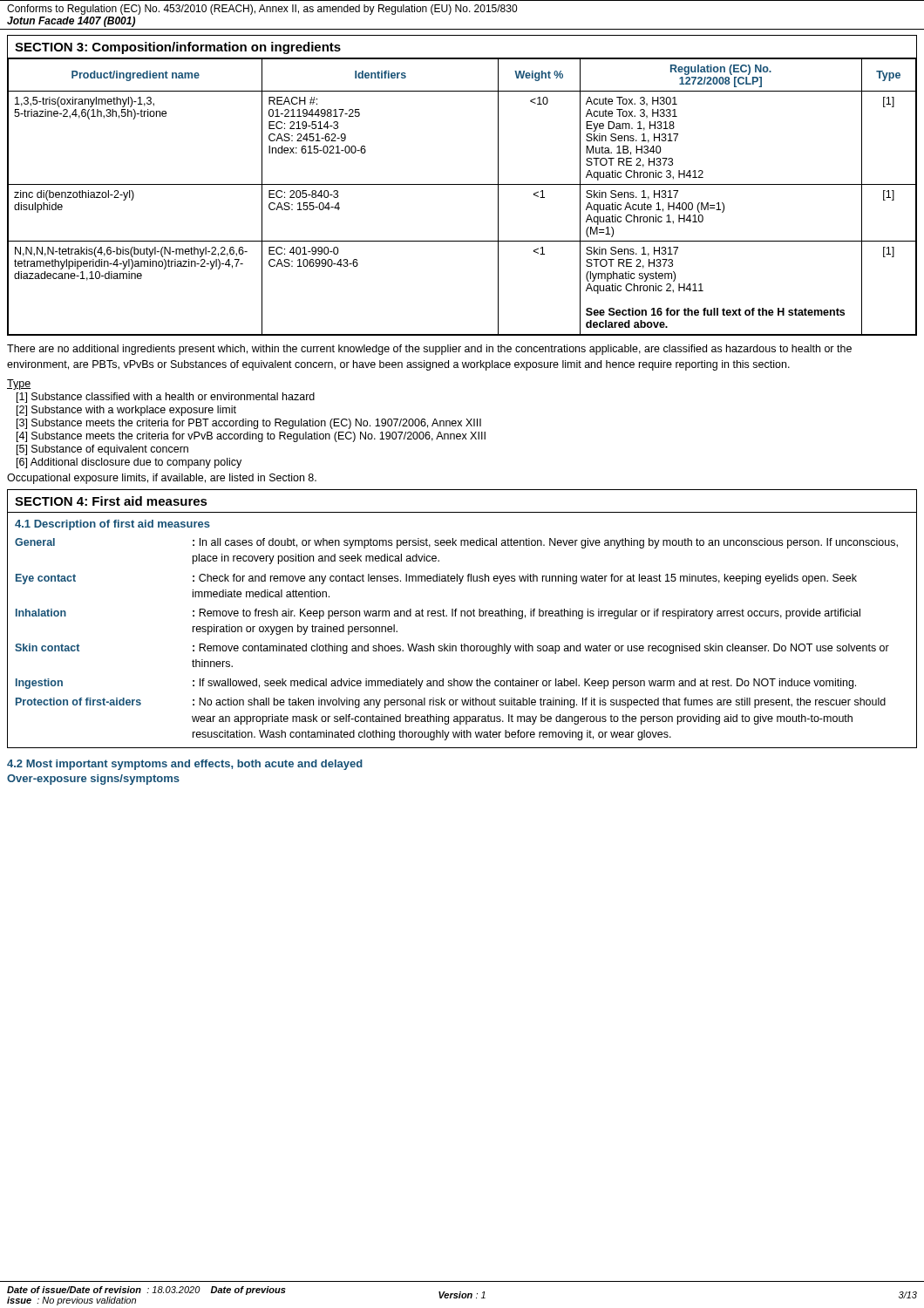Locate the text block starting "SECTION 3: Composition/information on ingredients"
Screen dimensions: 1308x924
[178, 47]
